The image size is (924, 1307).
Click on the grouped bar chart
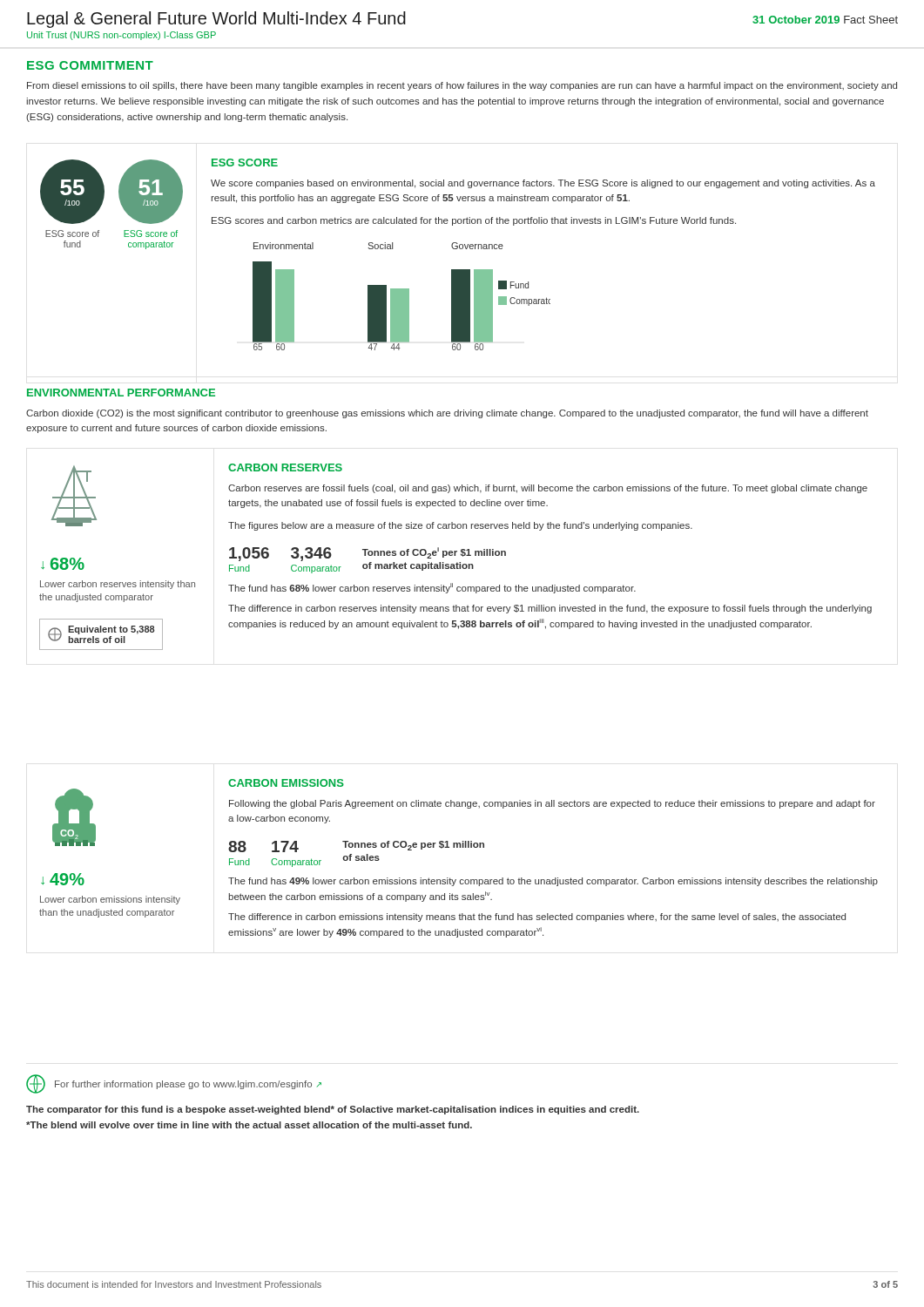(381, 303)
